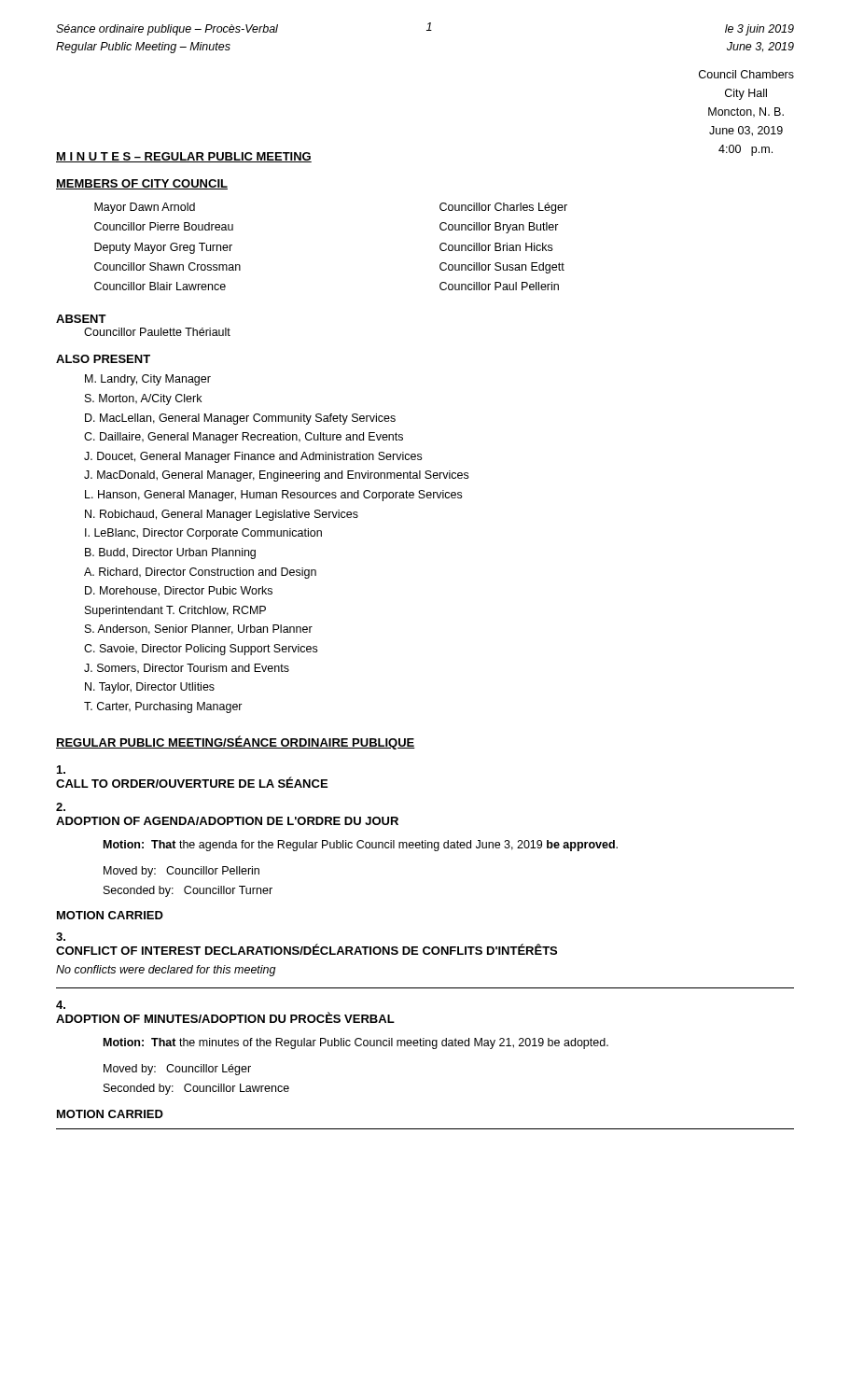
Task: Locate the text that says "No conflicts were declared for this meeting"
Action: pos(166,970)
